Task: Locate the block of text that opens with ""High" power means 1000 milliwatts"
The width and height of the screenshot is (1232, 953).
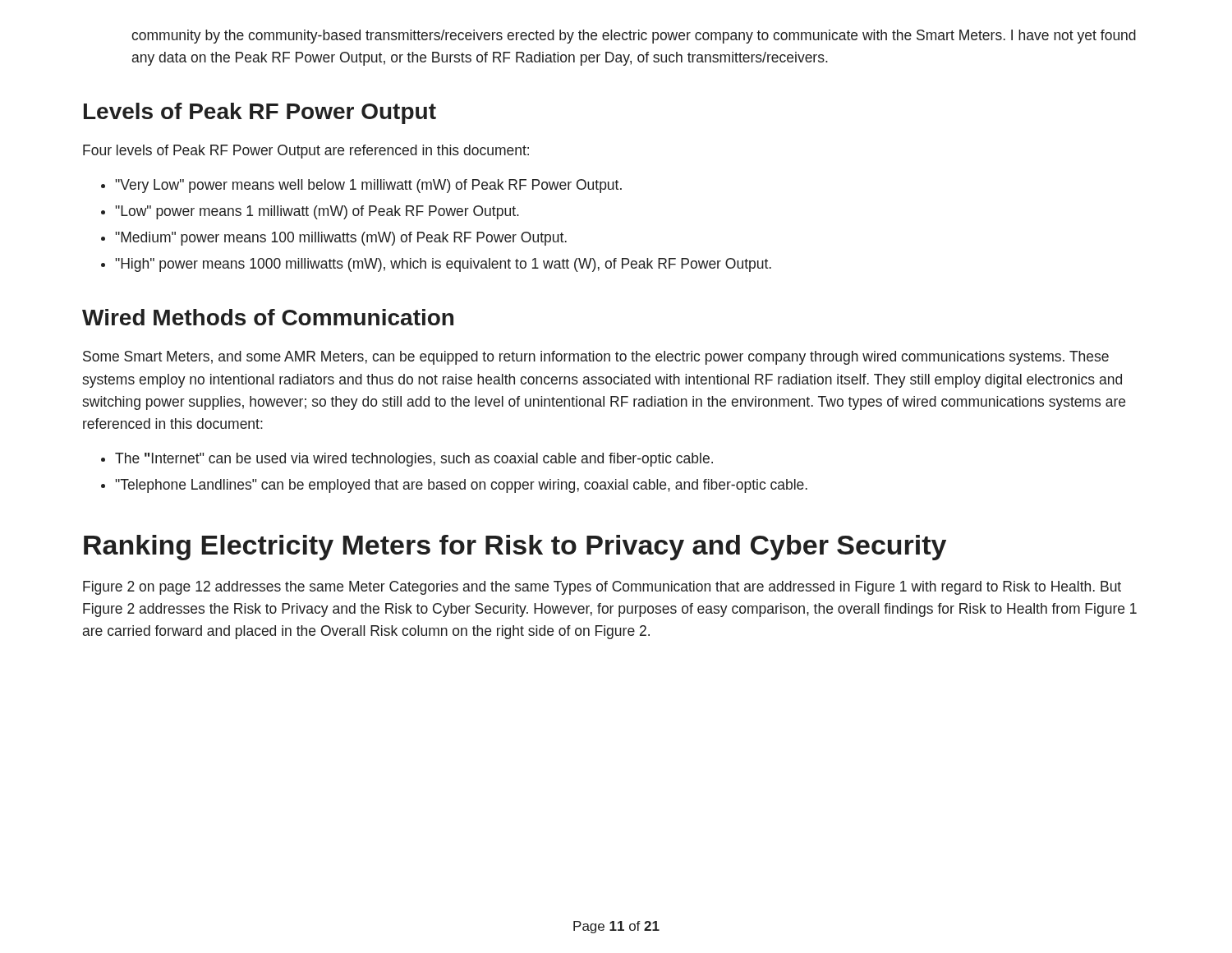Action: click(x=632, y=264)
